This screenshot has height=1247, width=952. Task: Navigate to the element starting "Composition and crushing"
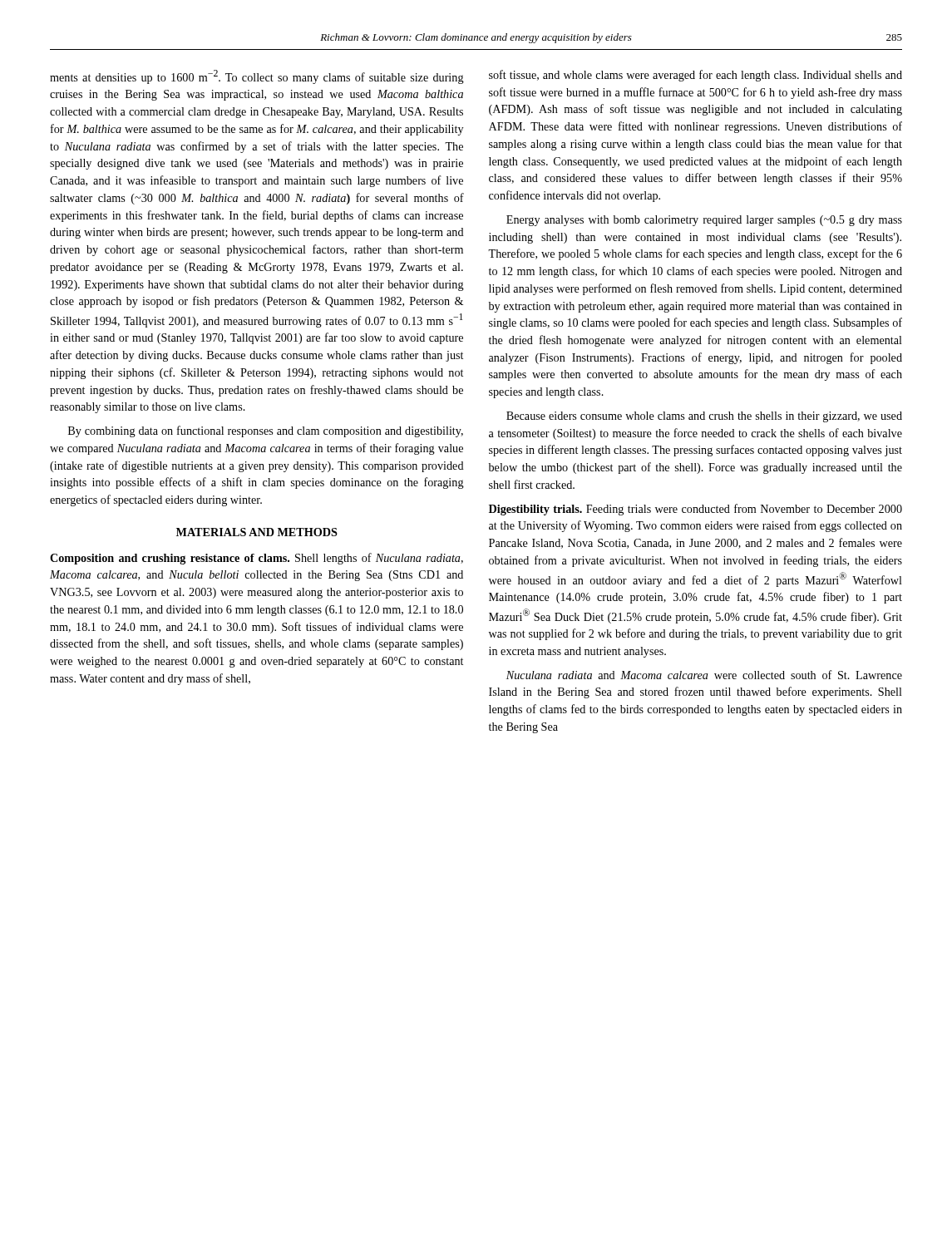point(257,618)
